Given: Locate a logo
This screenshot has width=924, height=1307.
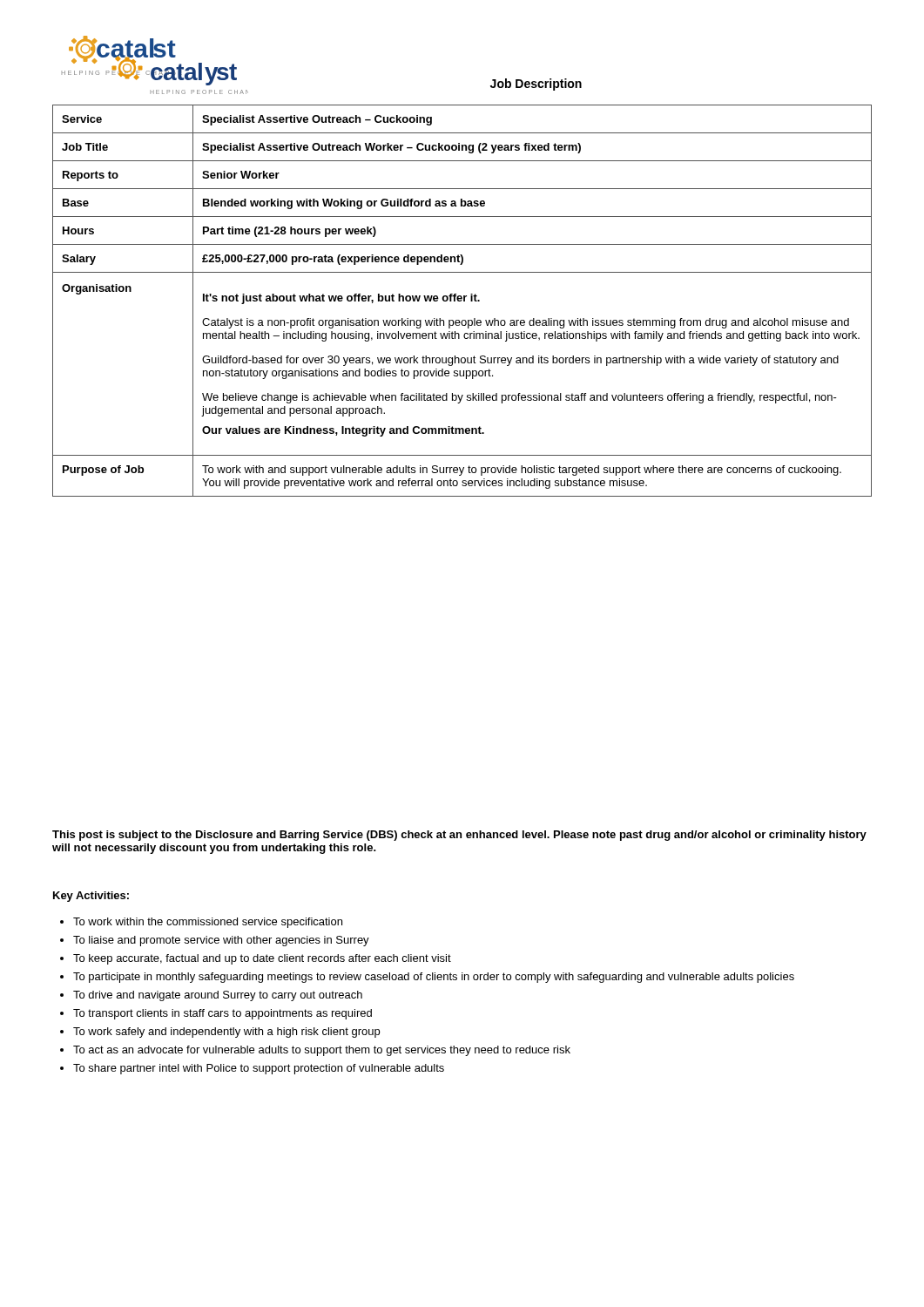Looking at the screenshot, I should click(x=126, y=59).
